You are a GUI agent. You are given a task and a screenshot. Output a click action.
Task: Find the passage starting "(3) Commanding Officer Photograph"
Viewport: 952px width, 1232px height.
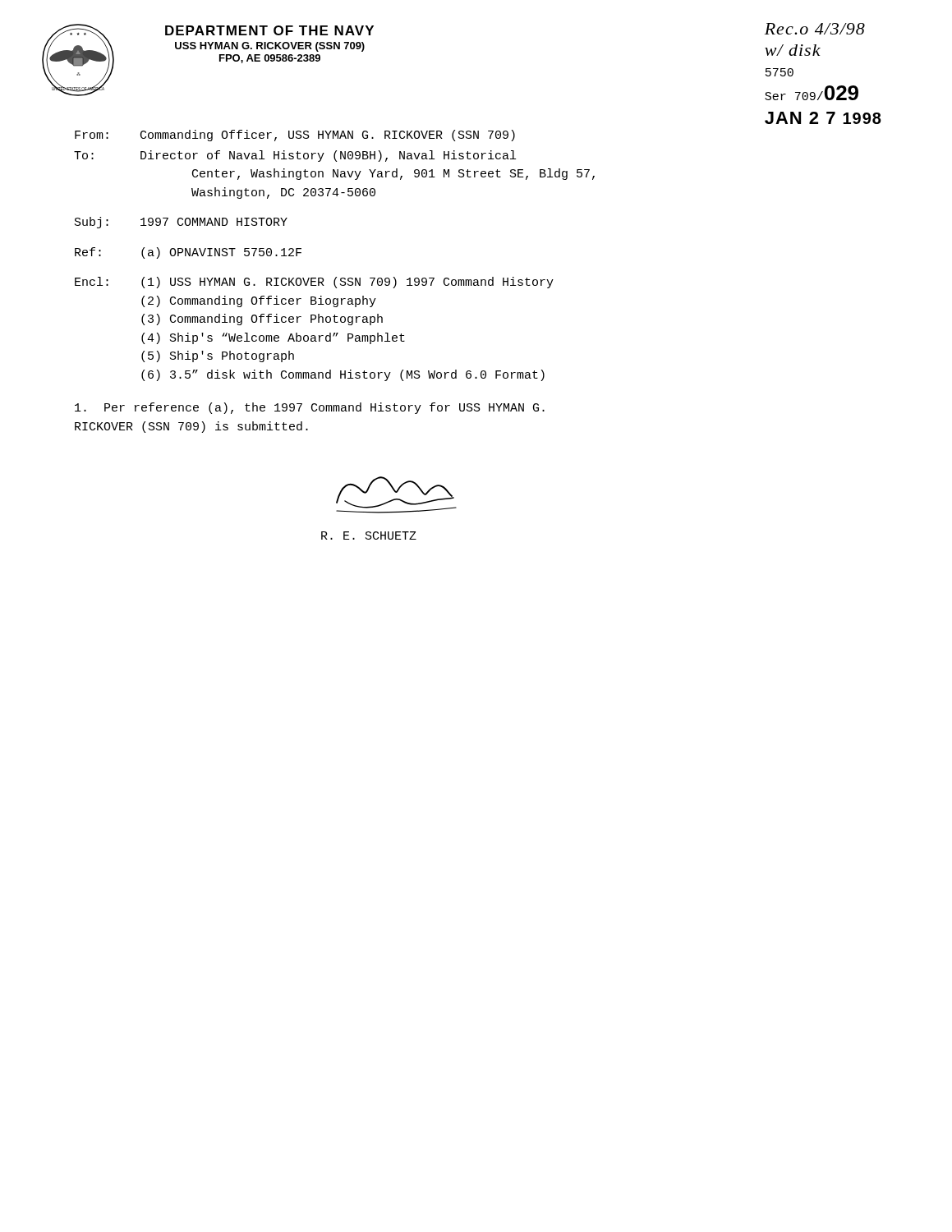[262, 320]
